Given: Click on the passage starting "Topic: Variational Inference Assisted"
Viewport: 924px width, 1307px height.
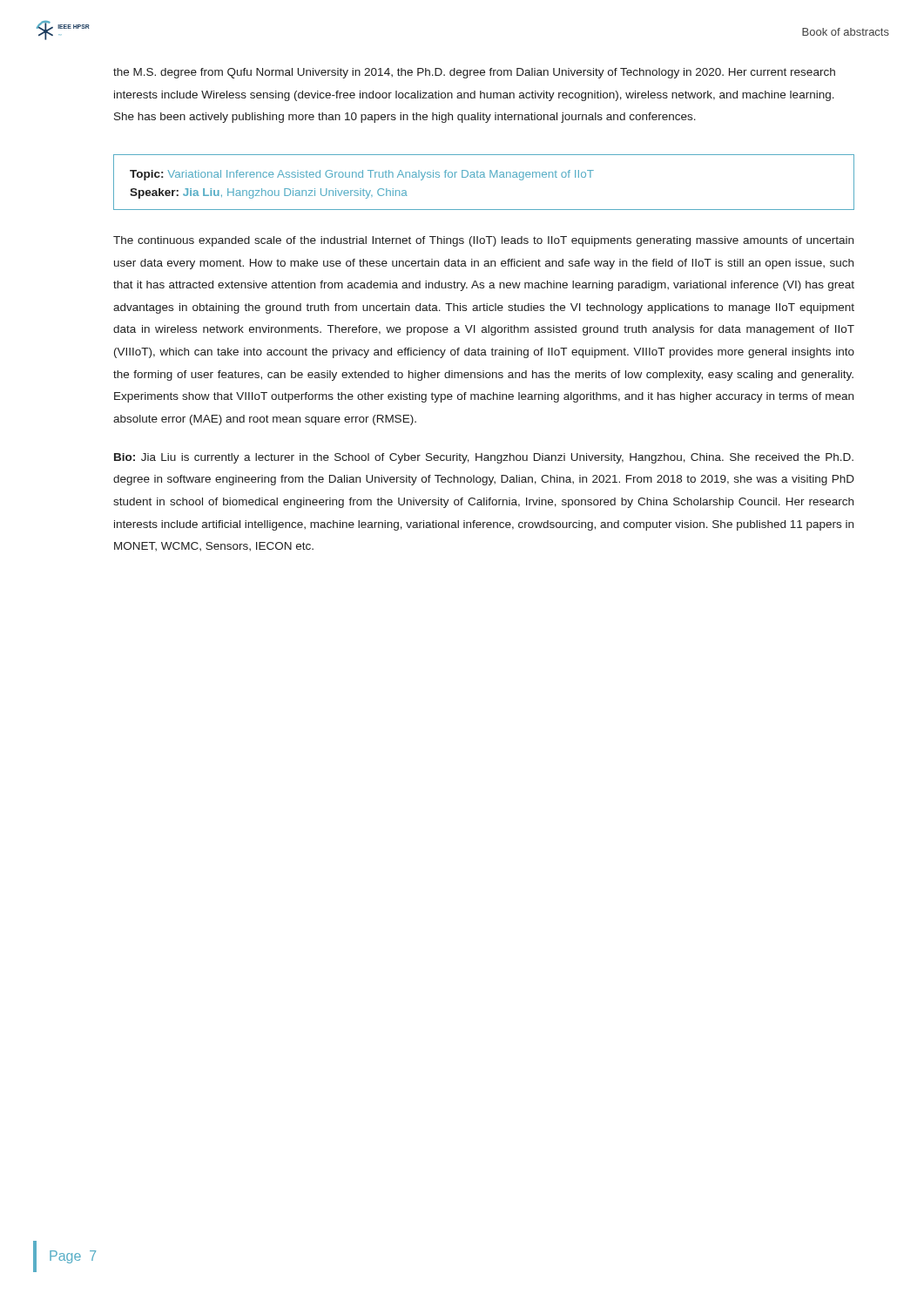Looking at the screenshot, I should coord(484,183).
